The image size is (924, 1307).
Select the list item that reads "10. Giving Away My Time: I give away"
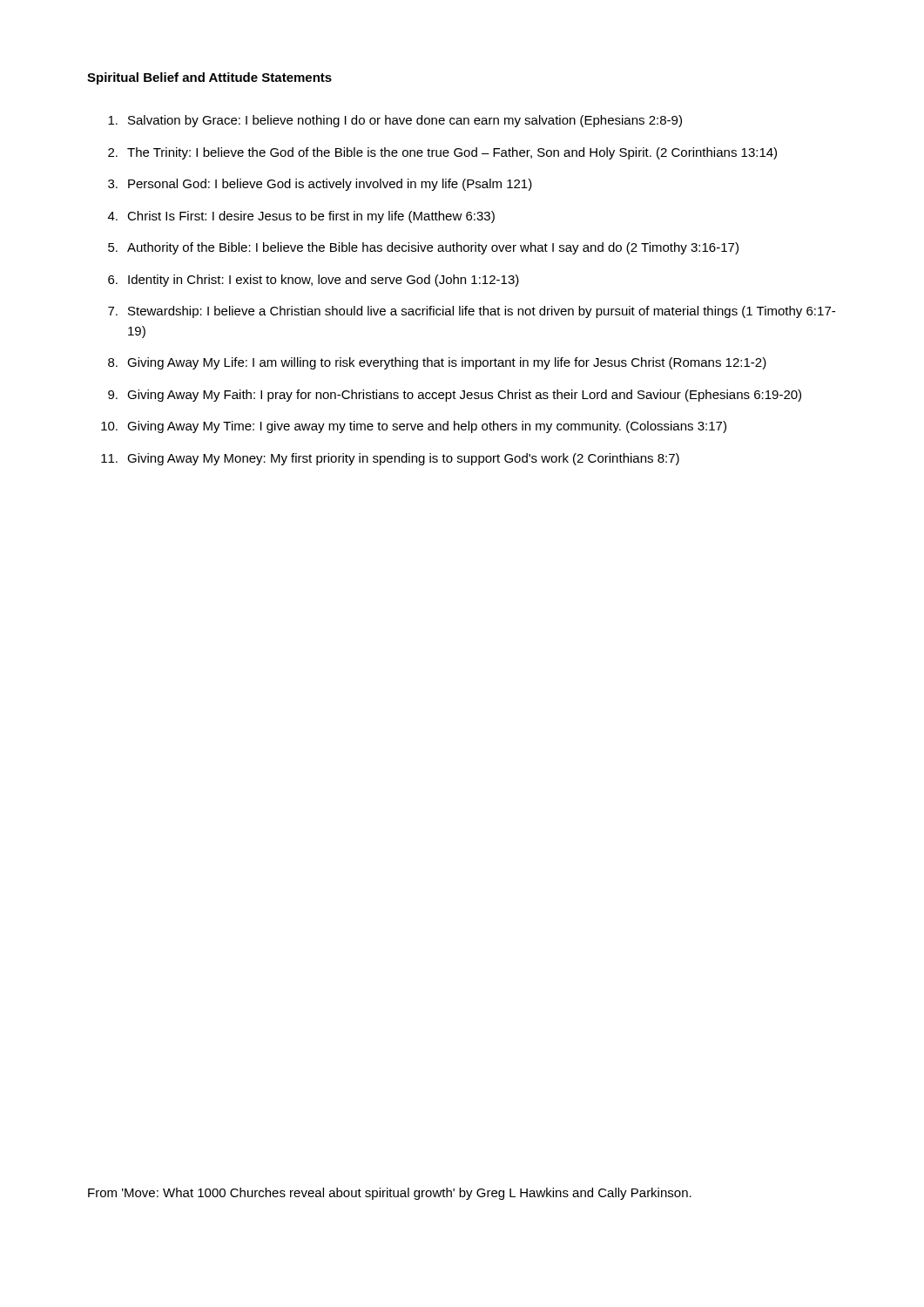(462, 426)
